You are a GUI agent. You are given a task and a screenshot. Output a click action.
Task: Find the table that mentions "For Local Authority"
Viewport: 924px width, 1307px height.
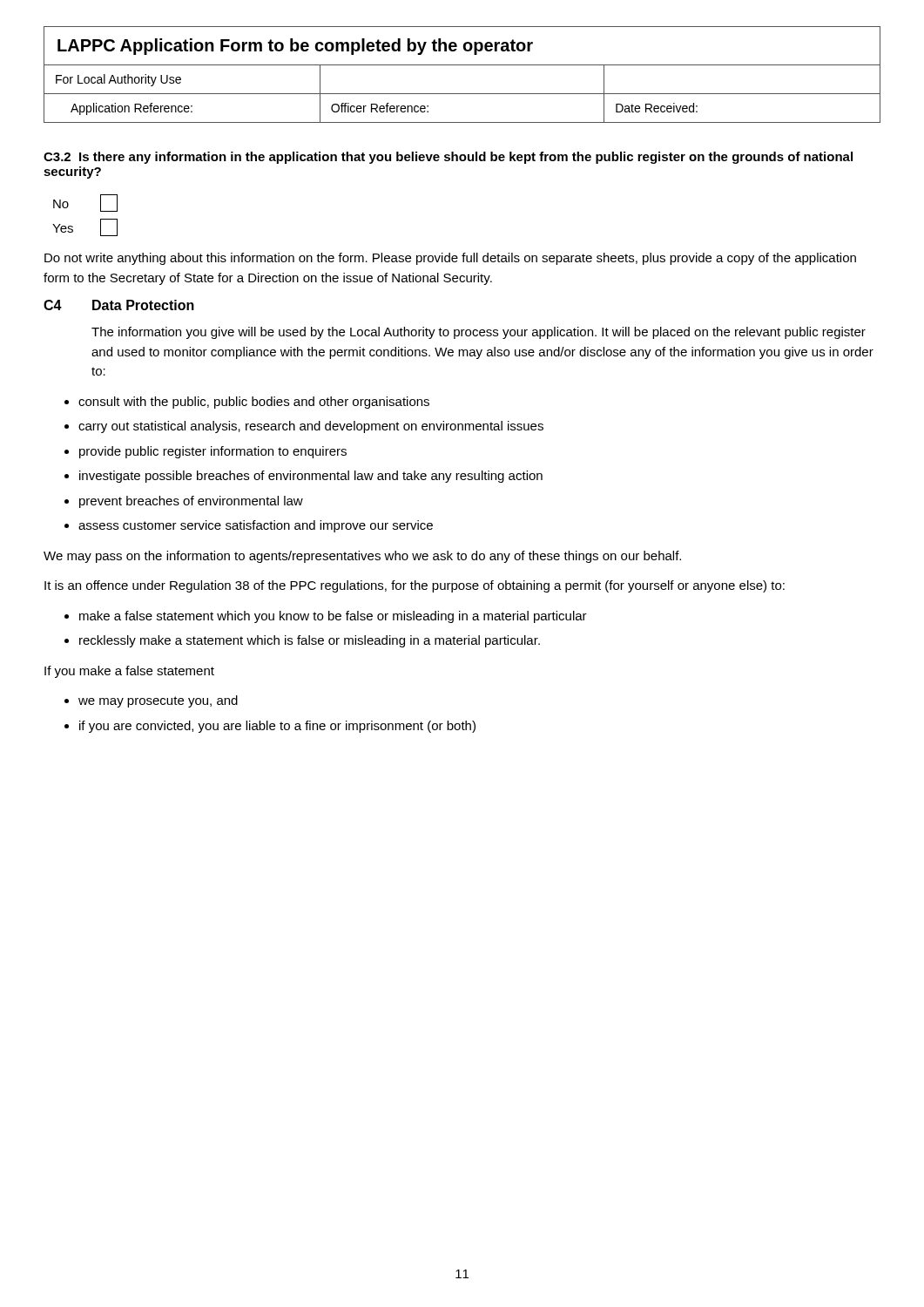[x=462, y=74]
